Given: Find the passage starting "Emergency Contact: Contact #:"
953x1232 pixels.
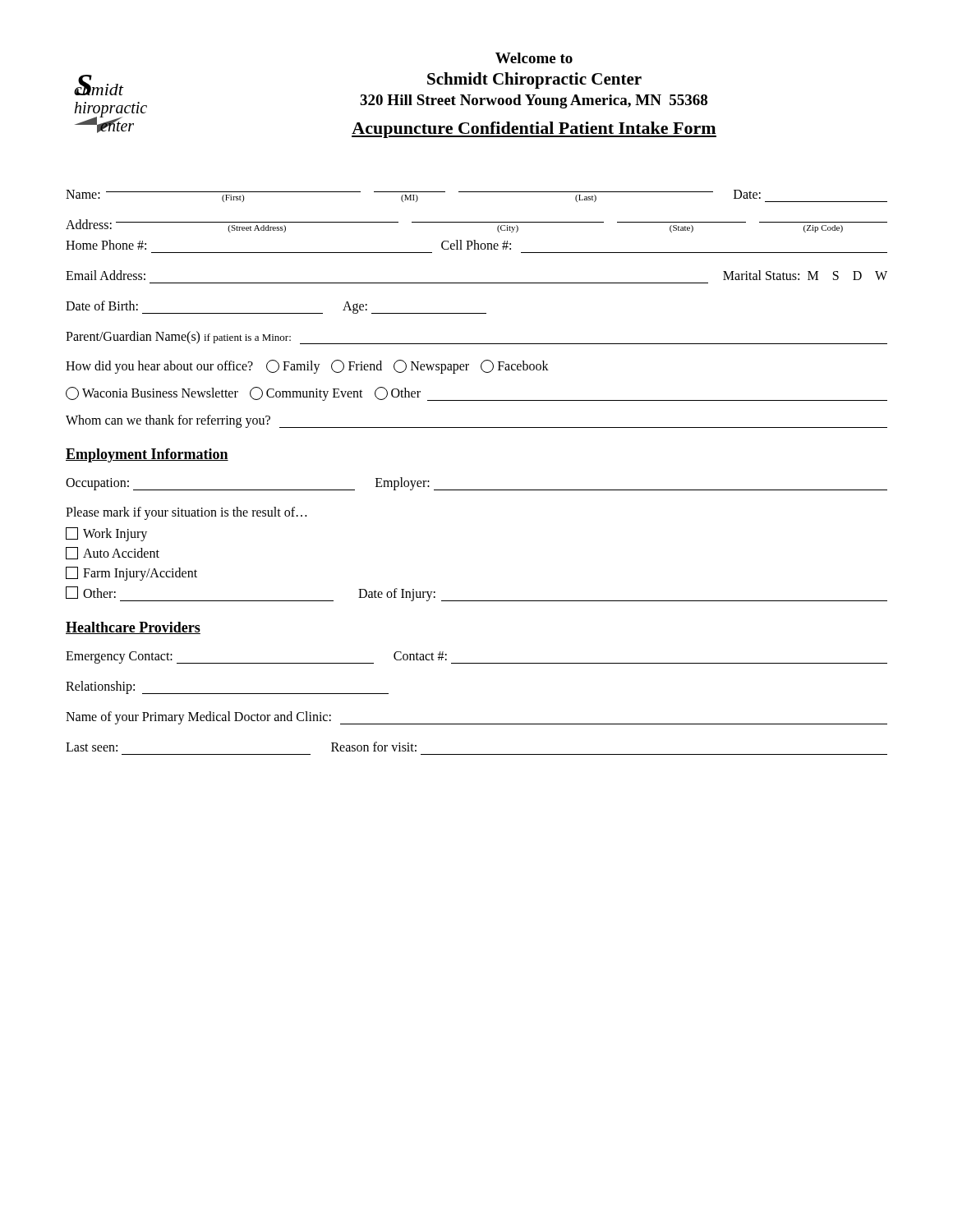Looking at the screenshot, I should [x=476, y=656].
